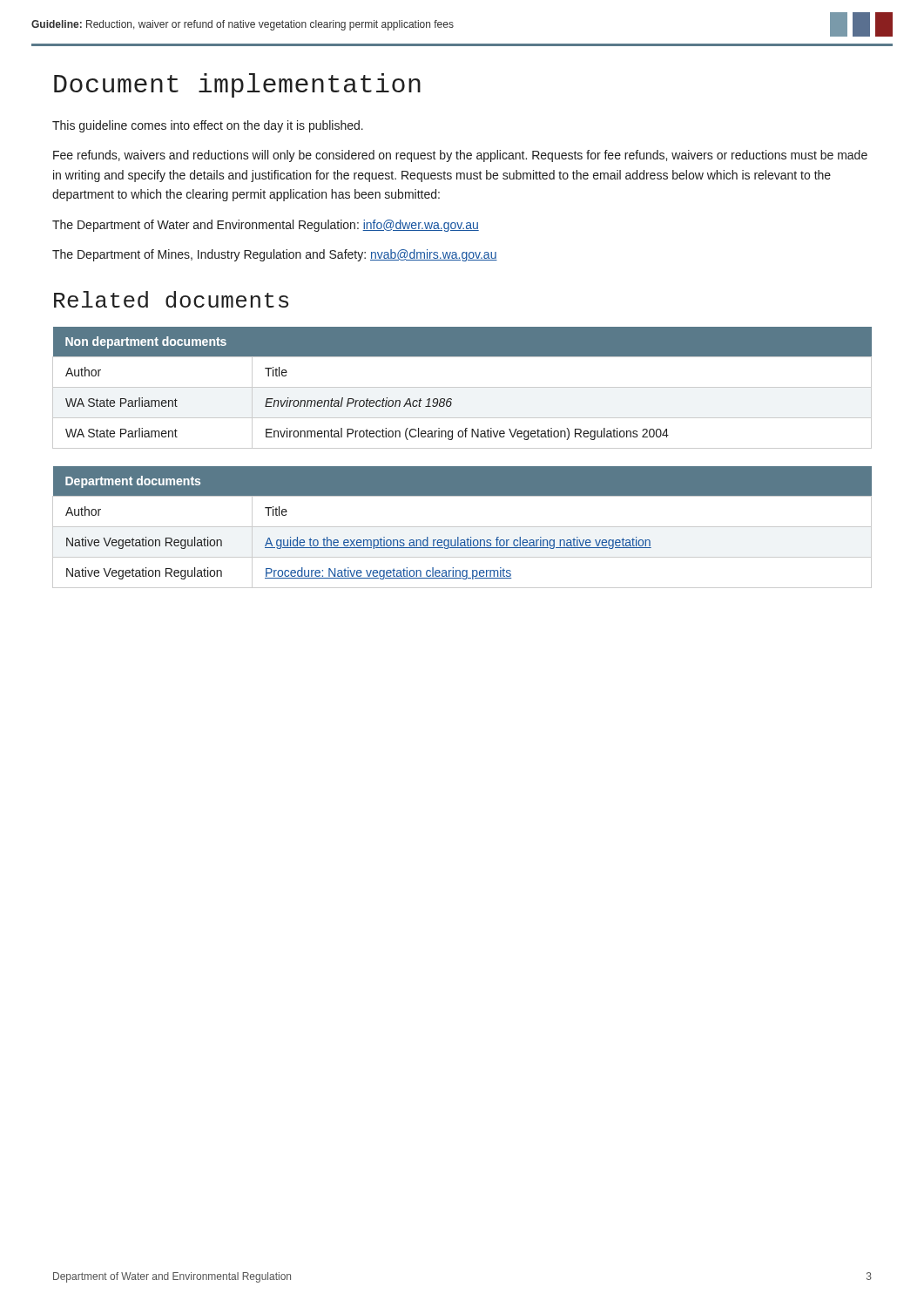Select the table that reads "Environmental Protection Act 1986"
The image size is (924, 1307).
(x=462, y=388)
